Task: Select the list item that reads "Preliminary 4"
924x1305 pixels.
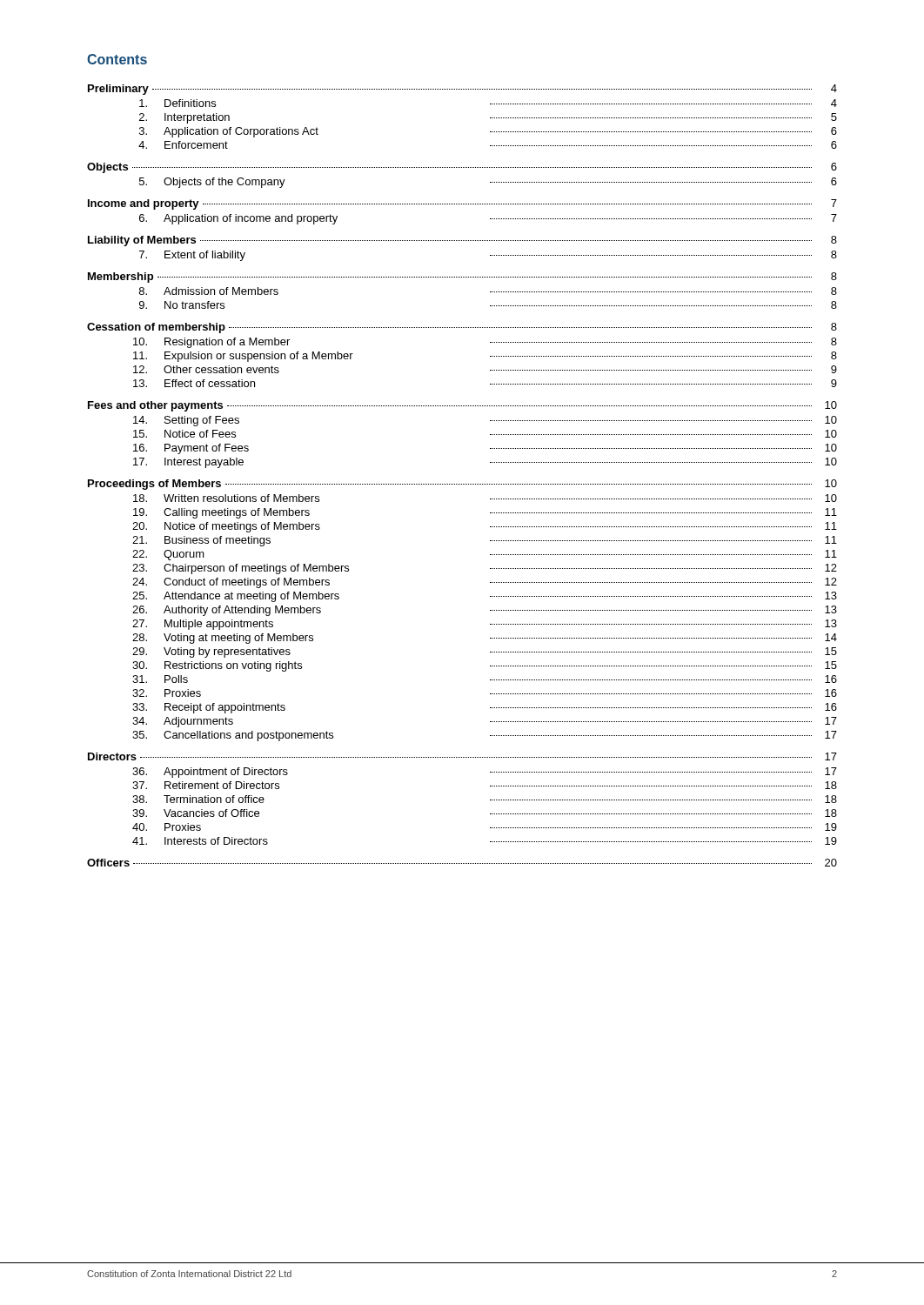Action: coord(462,88)
